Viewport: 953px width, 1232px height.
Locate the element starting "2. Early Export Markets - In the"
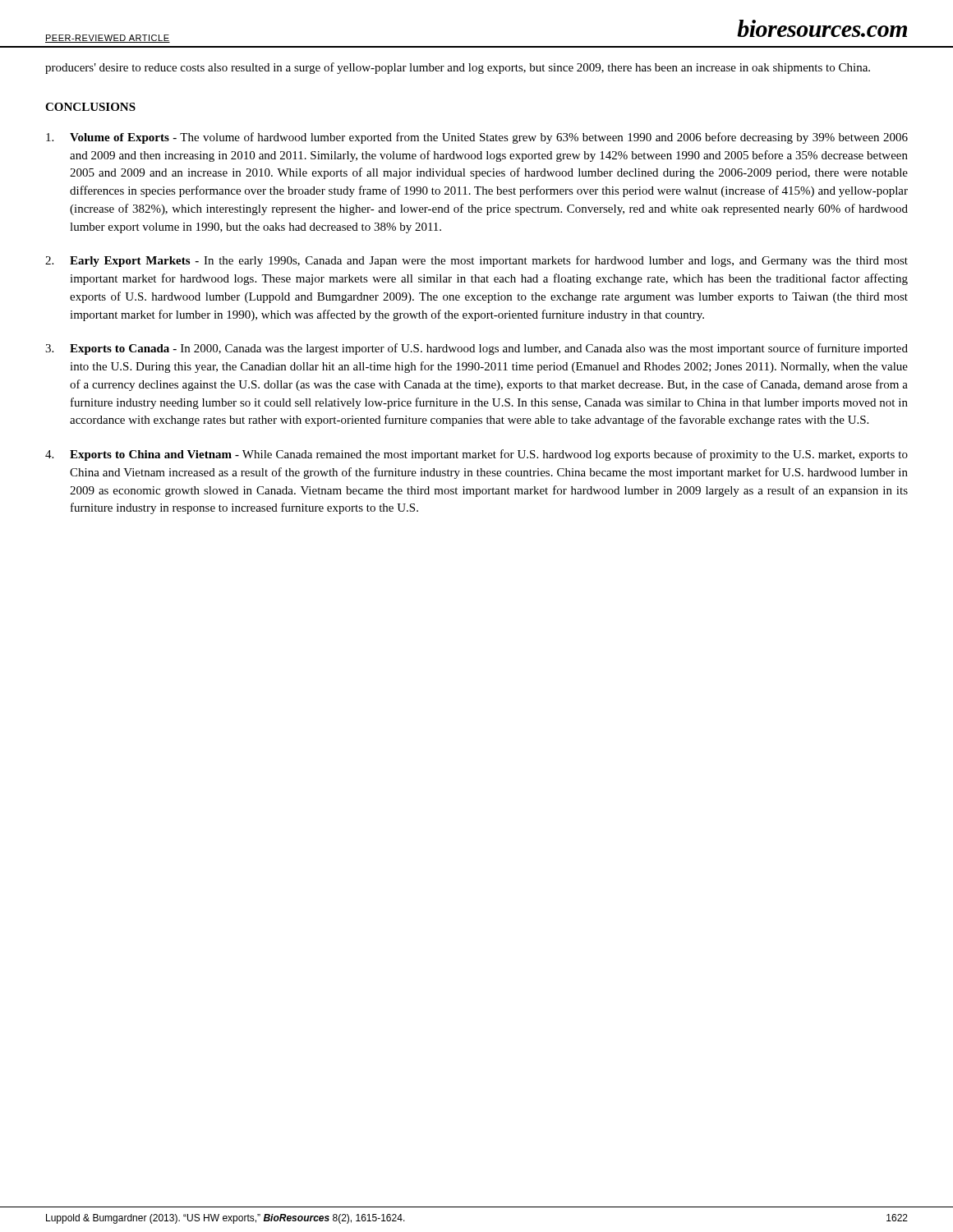[476, 288]
